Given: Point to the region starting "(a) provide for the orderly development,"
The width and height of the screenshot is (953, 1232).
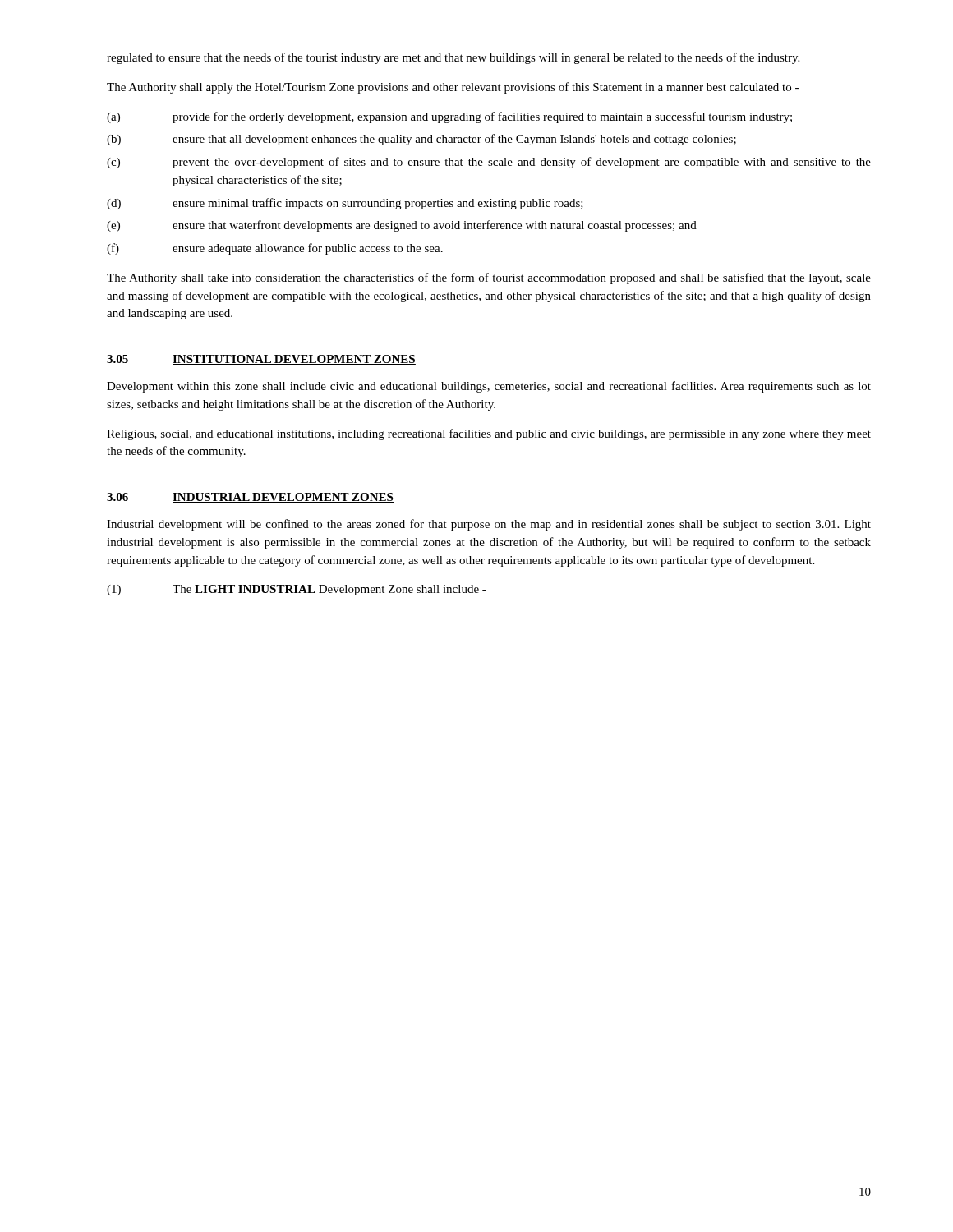Looking at the screenshot, I should tap(489, 117).
